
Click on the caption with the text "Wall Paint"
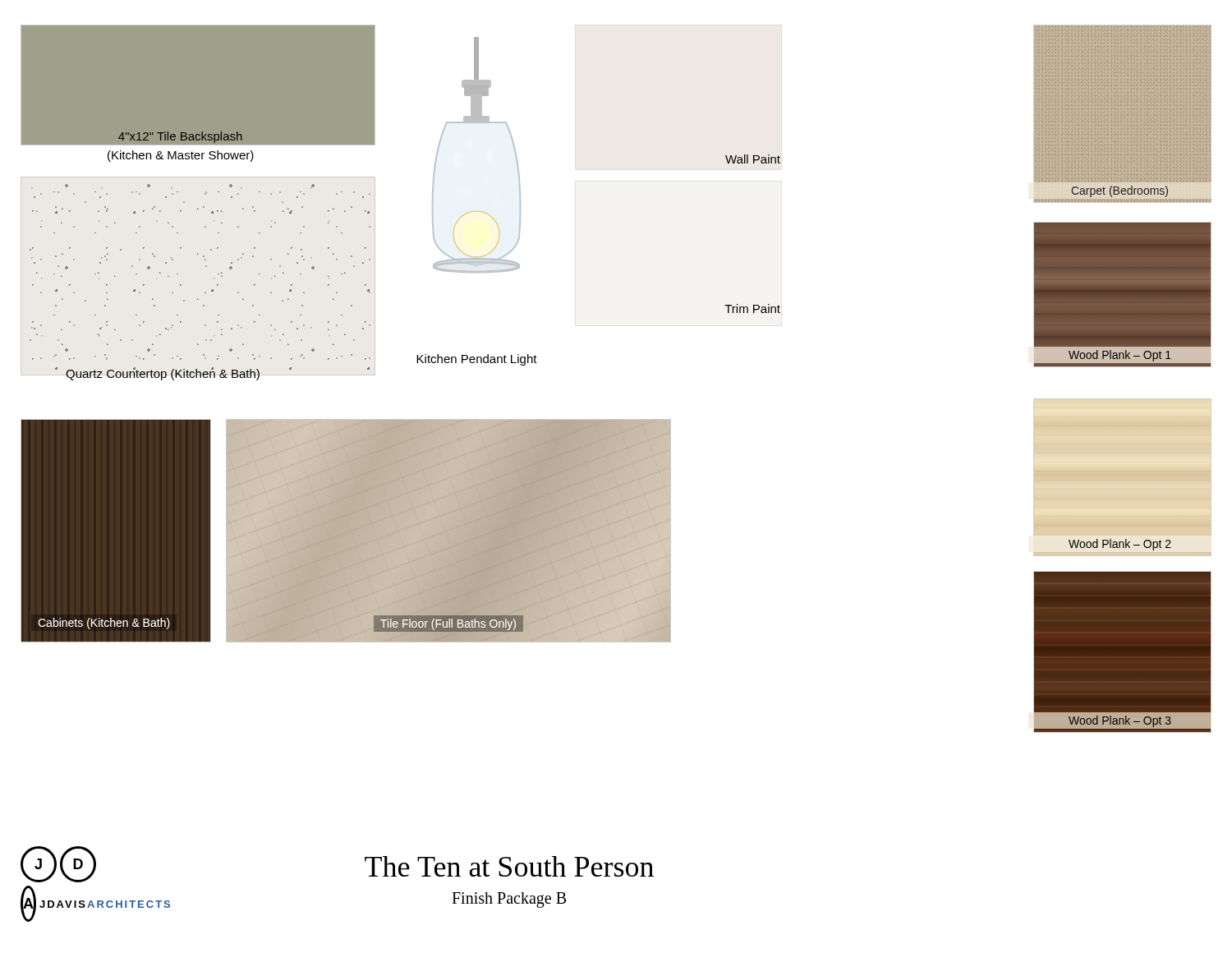pos(753,159)
